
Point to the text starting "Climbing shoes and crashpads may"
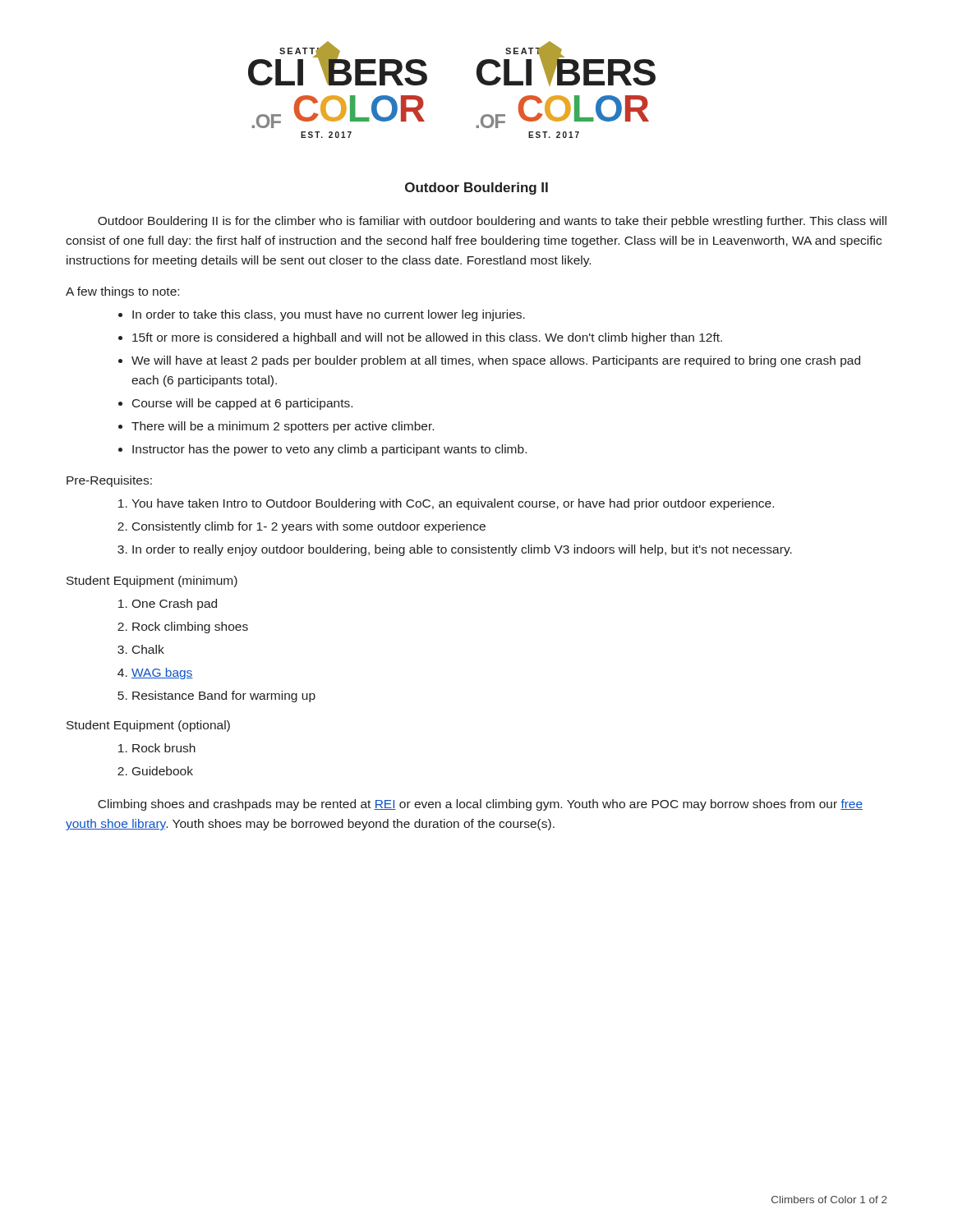(464, 814)
